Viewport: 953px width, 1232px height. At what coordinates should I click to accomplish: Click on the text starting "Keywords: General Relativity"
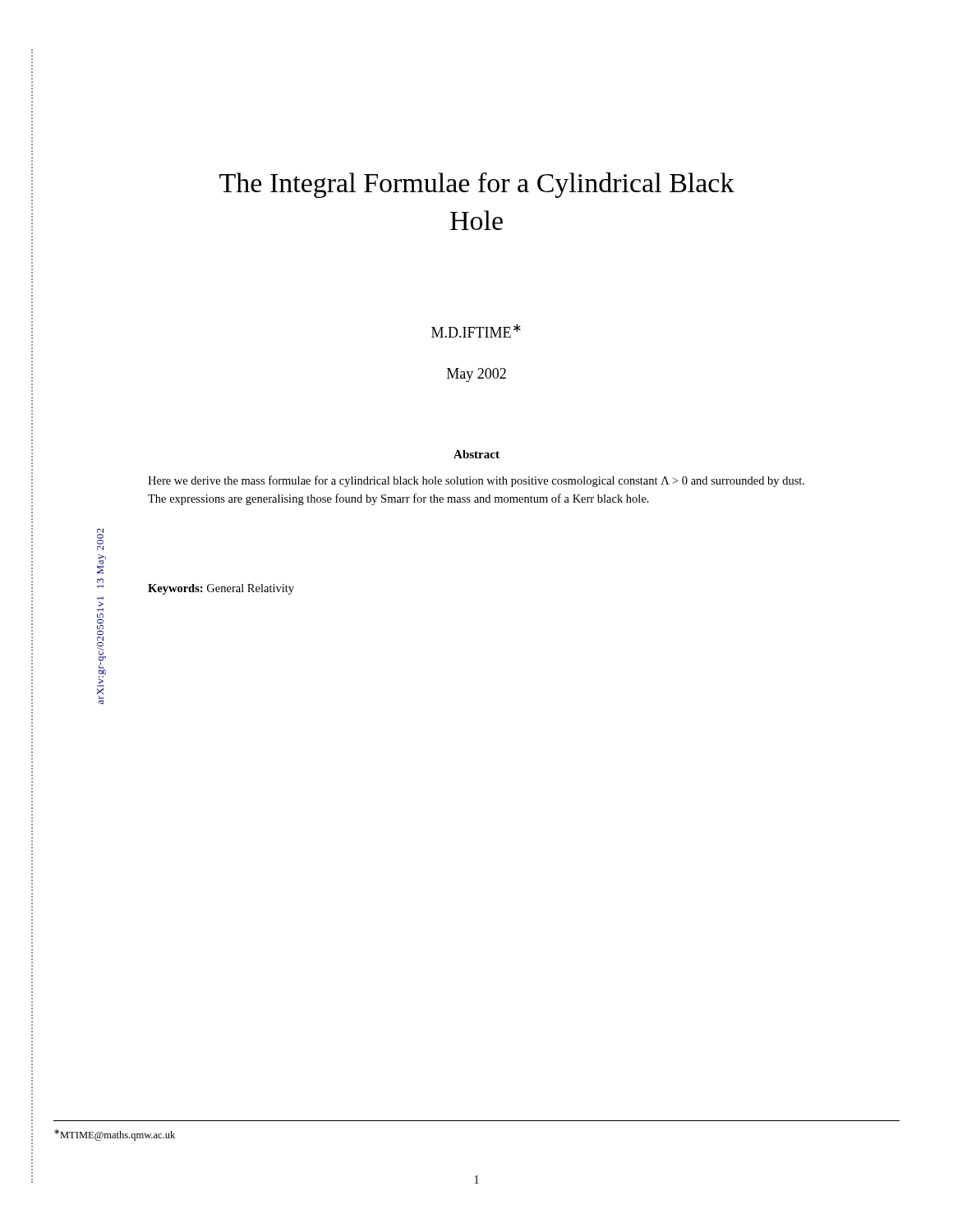pyautogui.click(x=221, y=588)
